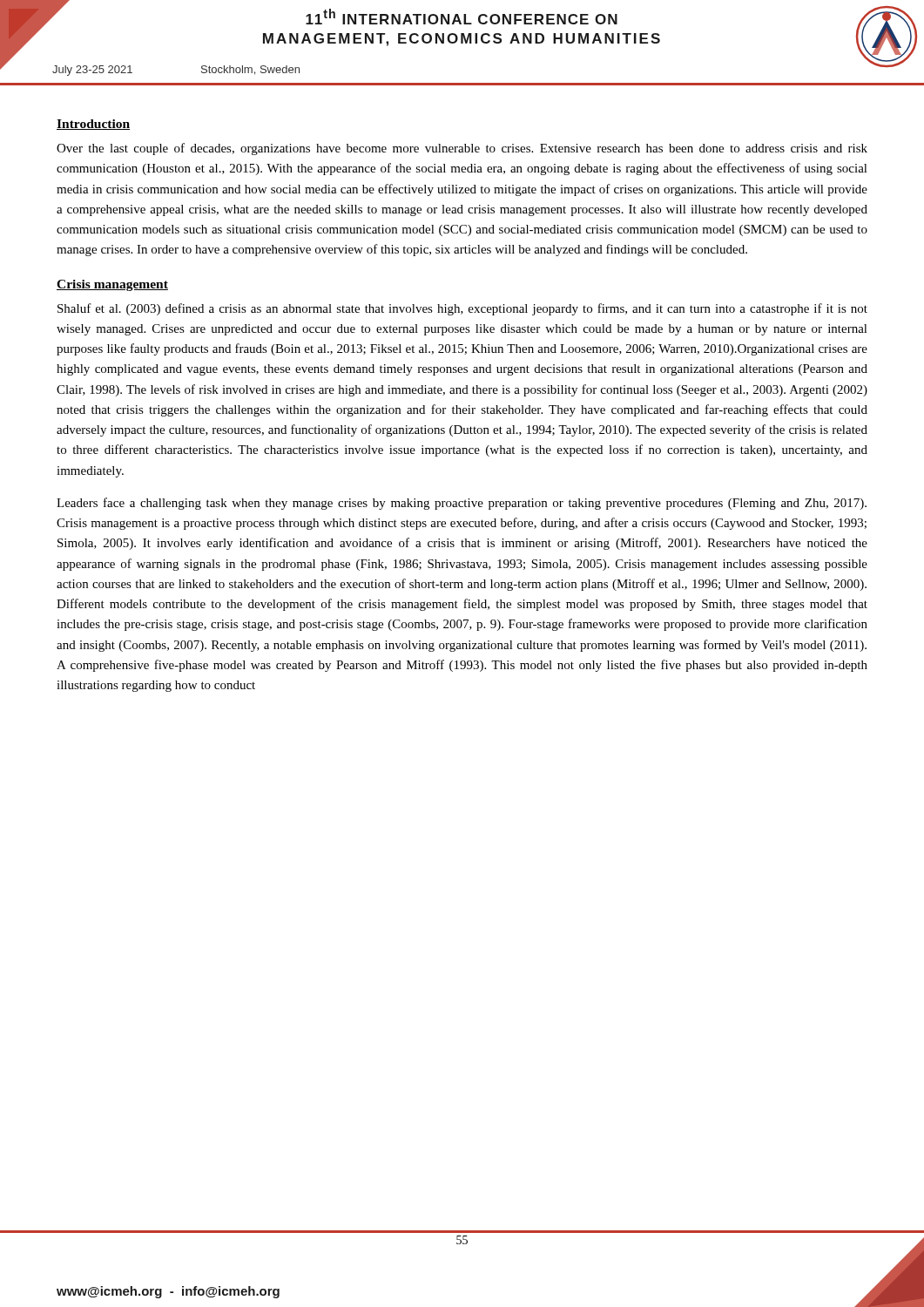
Task: Select the text block with the text "Leaders face a"
Action: pyautogui.click(x=462, y=594)
